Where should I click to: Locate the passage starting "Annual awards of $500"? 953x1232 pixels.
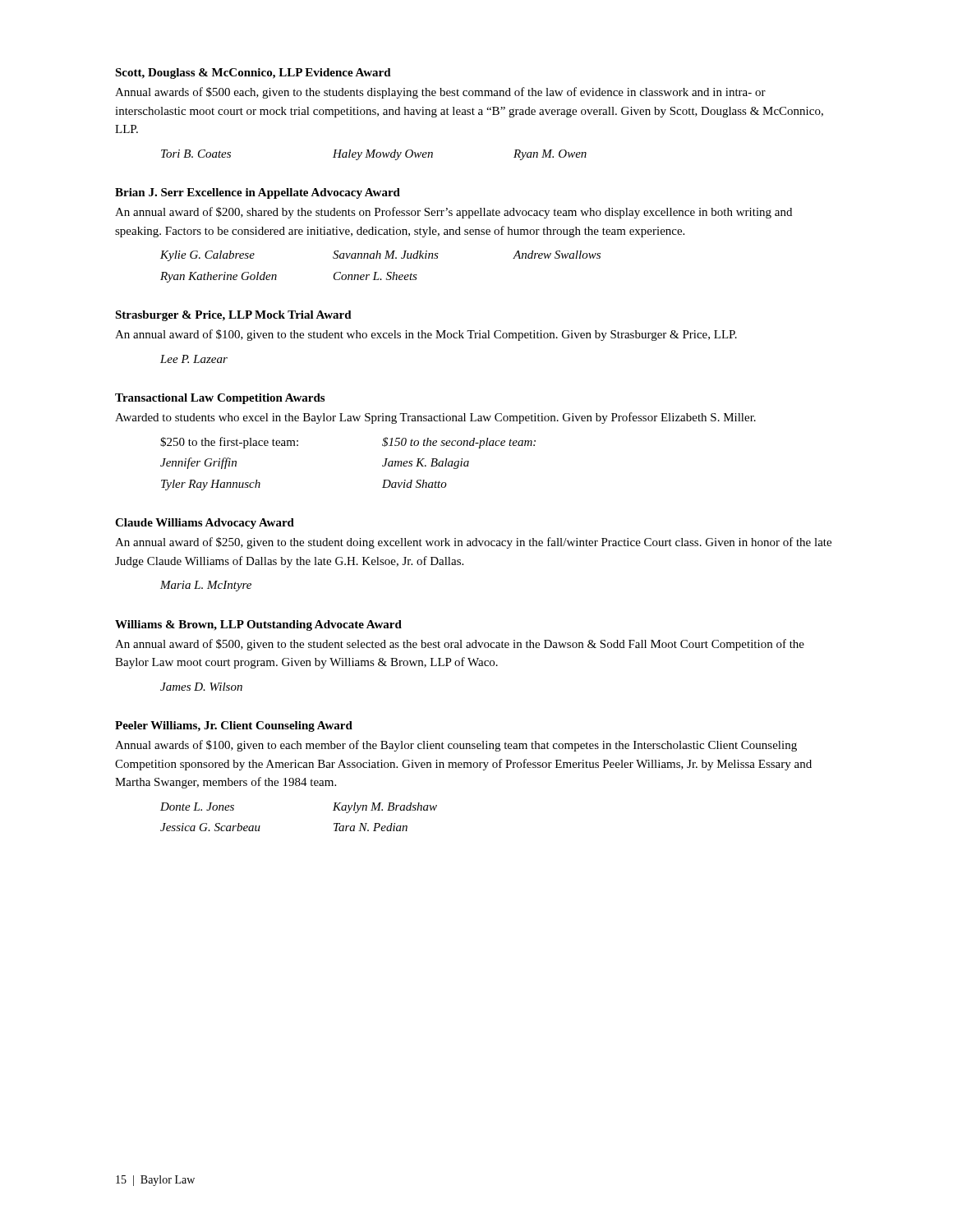coord(469,110)
